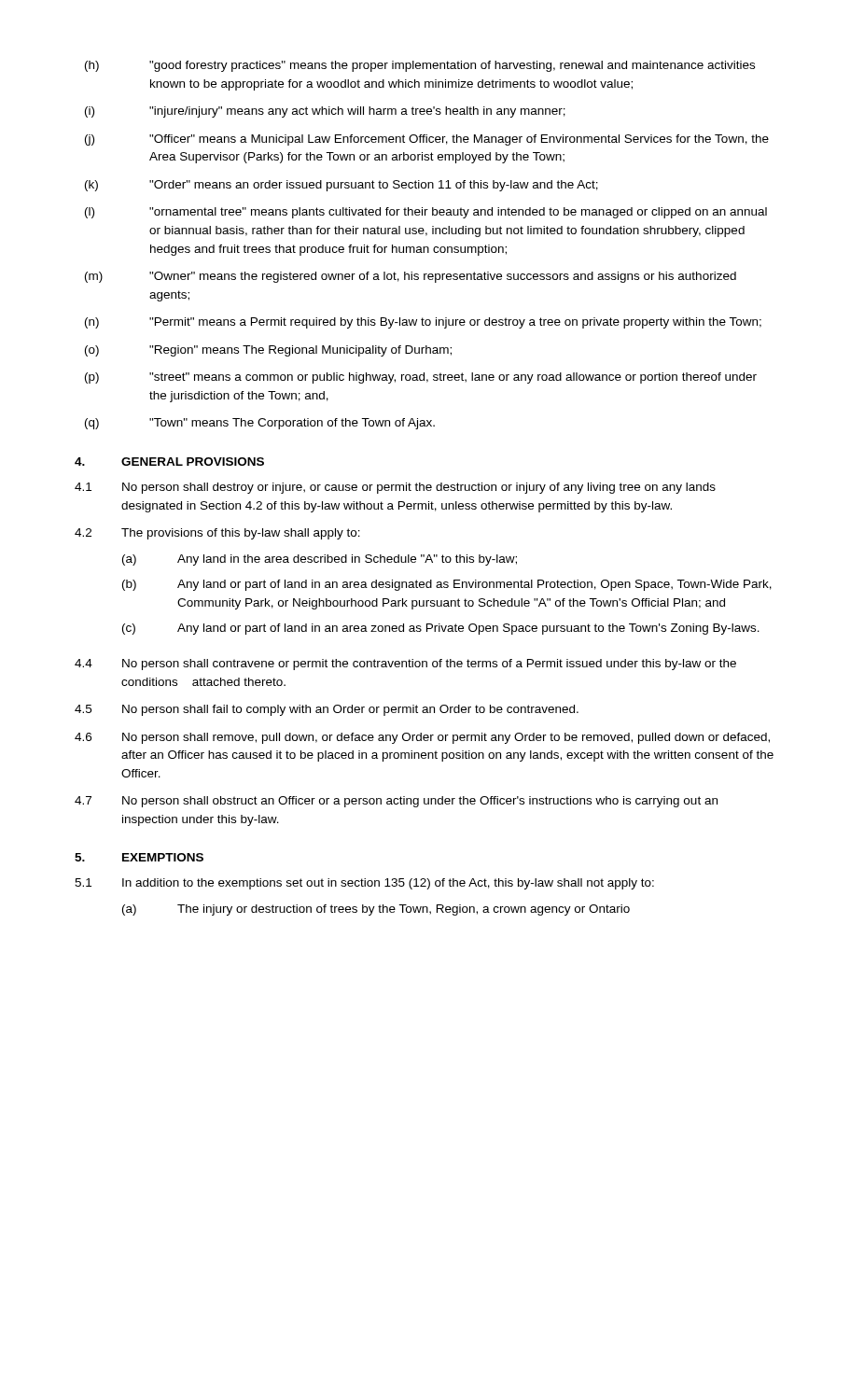The height and width of the screenshot is (1400, 850).
Task: Point to the region starting "(b) Any land or part"
Action: (x=448, y=593)
